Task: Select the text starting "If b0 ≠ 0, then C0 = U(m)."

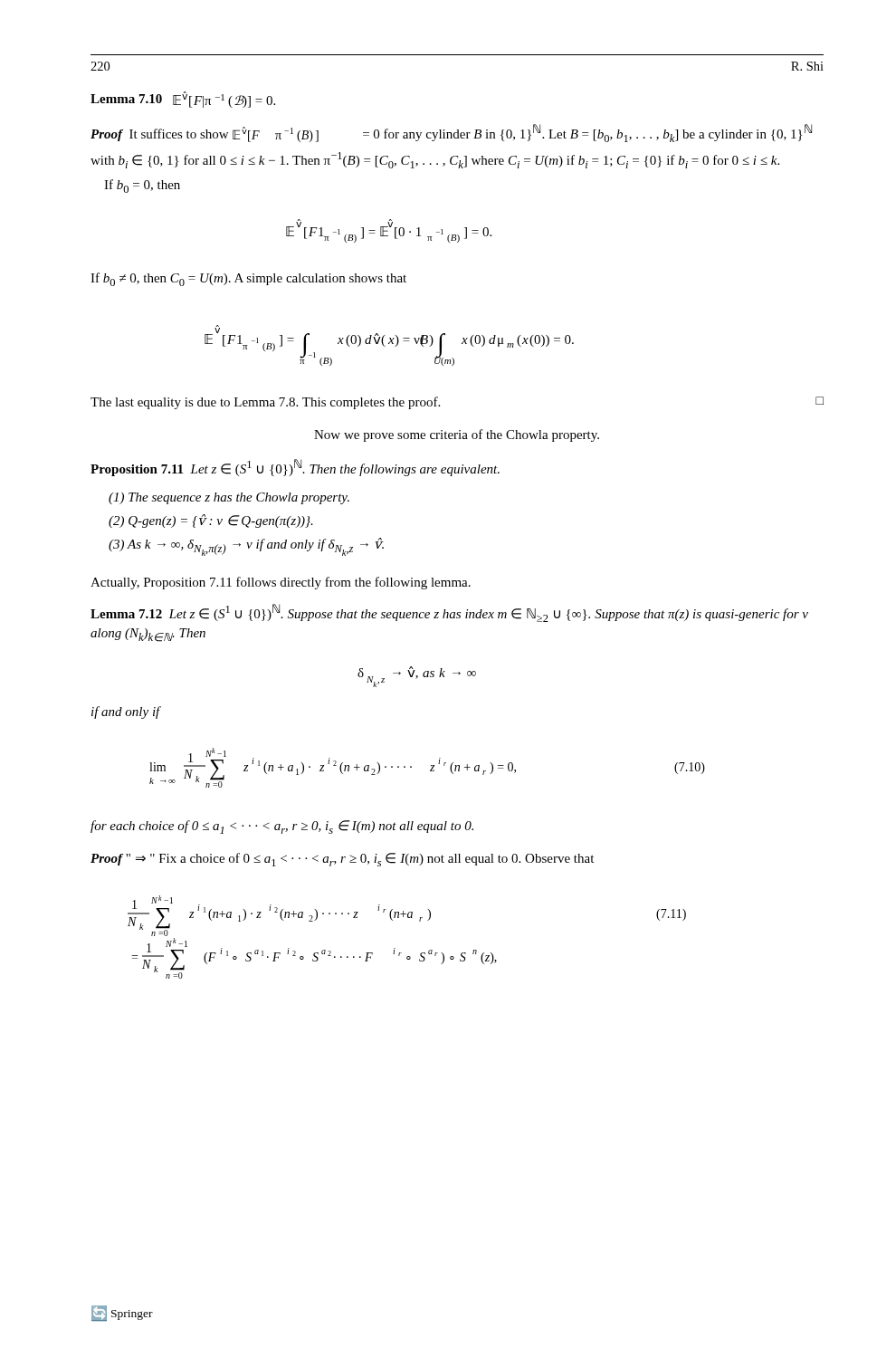Action: (249, 280)
